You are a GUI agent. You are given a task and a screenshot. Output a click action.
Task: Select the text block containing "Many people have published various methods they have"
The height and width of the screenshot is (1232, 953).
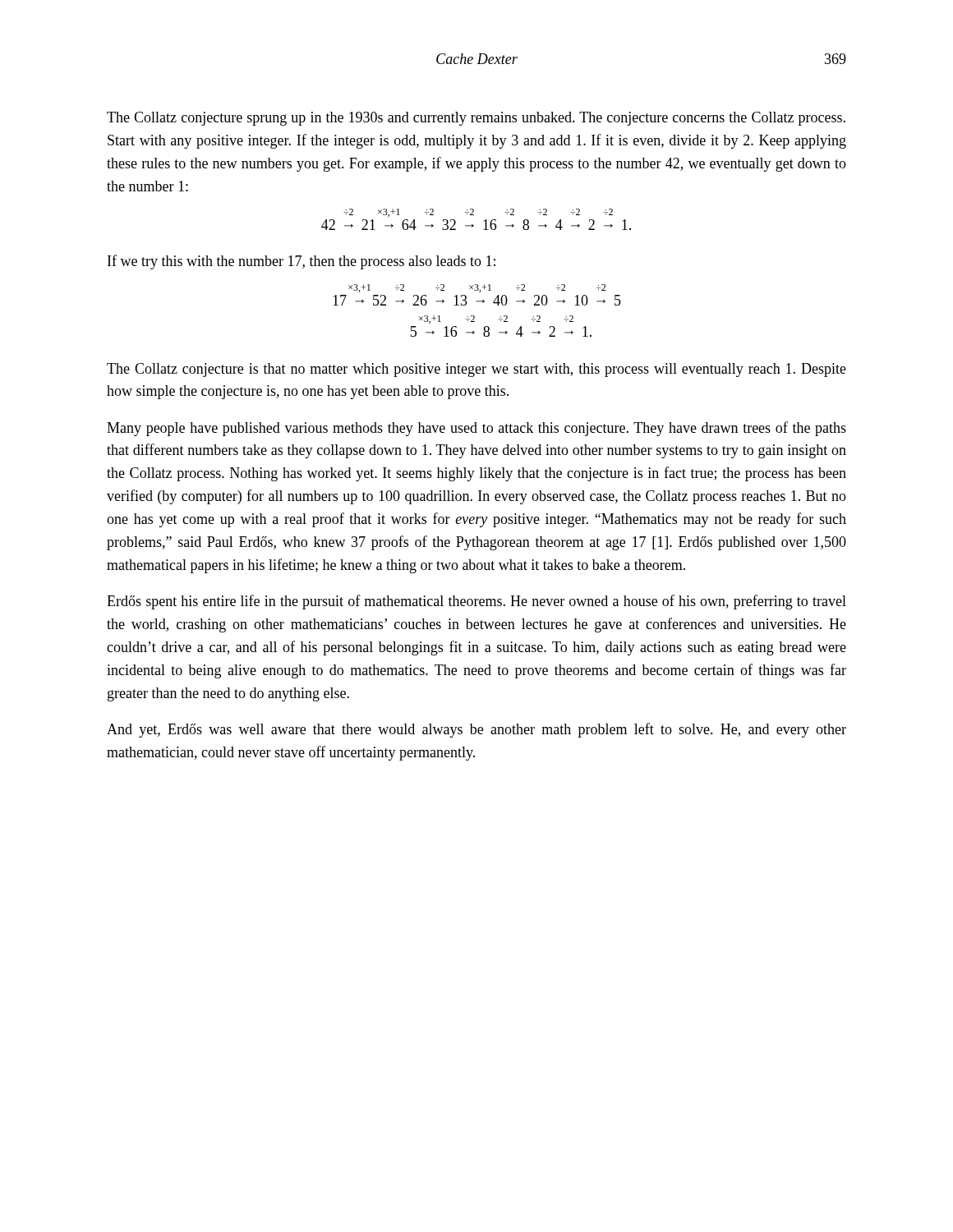[476, 497]
